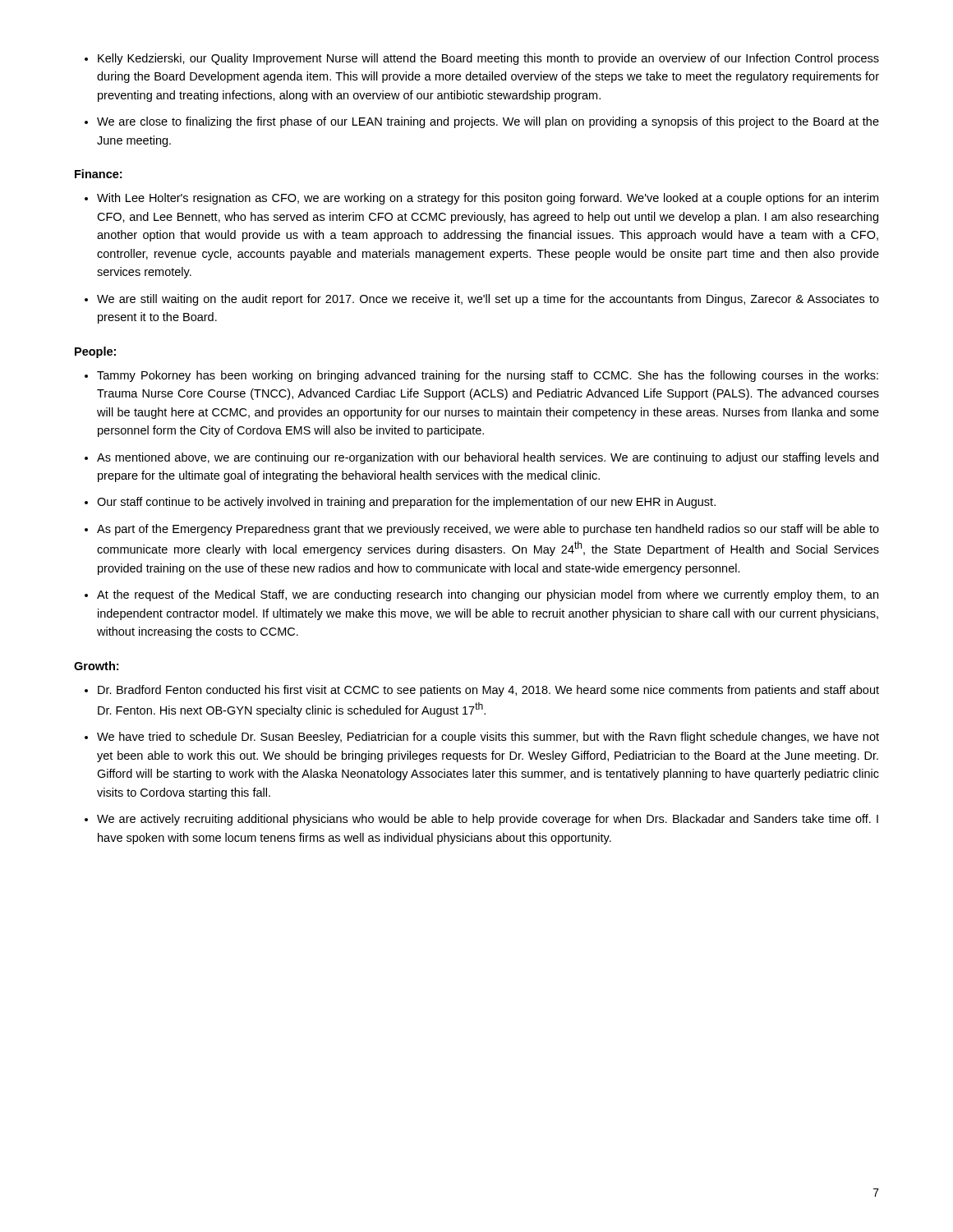This screenshot has width=953, height=1232.
Task: Click on the region starting "With Lee Holter's resignation"
Action: (x=488, y=235)
